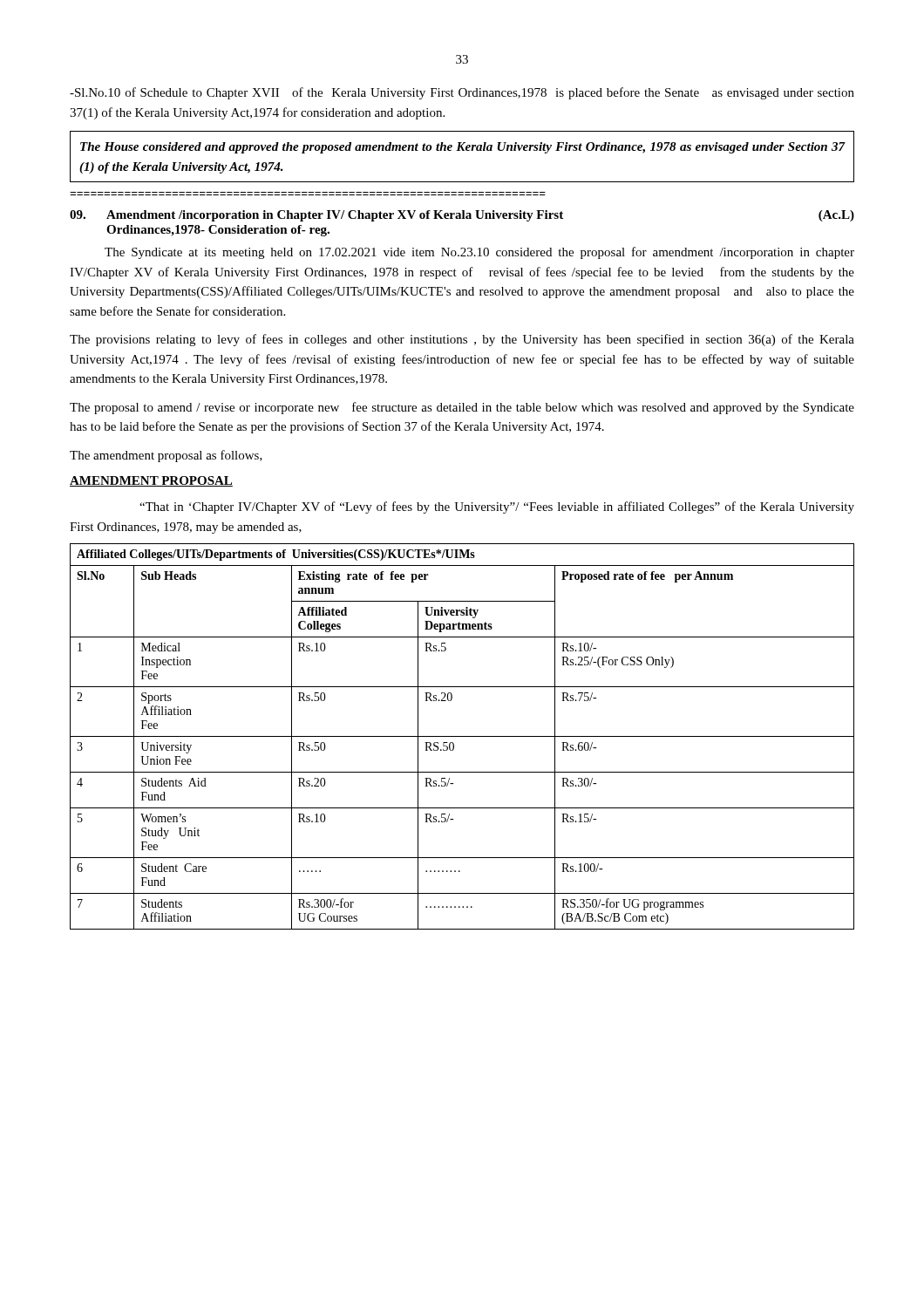Where is the passage that starts "The House considered and approved the"?
The width and height of the screenshot is (924, 1308).
point(462,156)
